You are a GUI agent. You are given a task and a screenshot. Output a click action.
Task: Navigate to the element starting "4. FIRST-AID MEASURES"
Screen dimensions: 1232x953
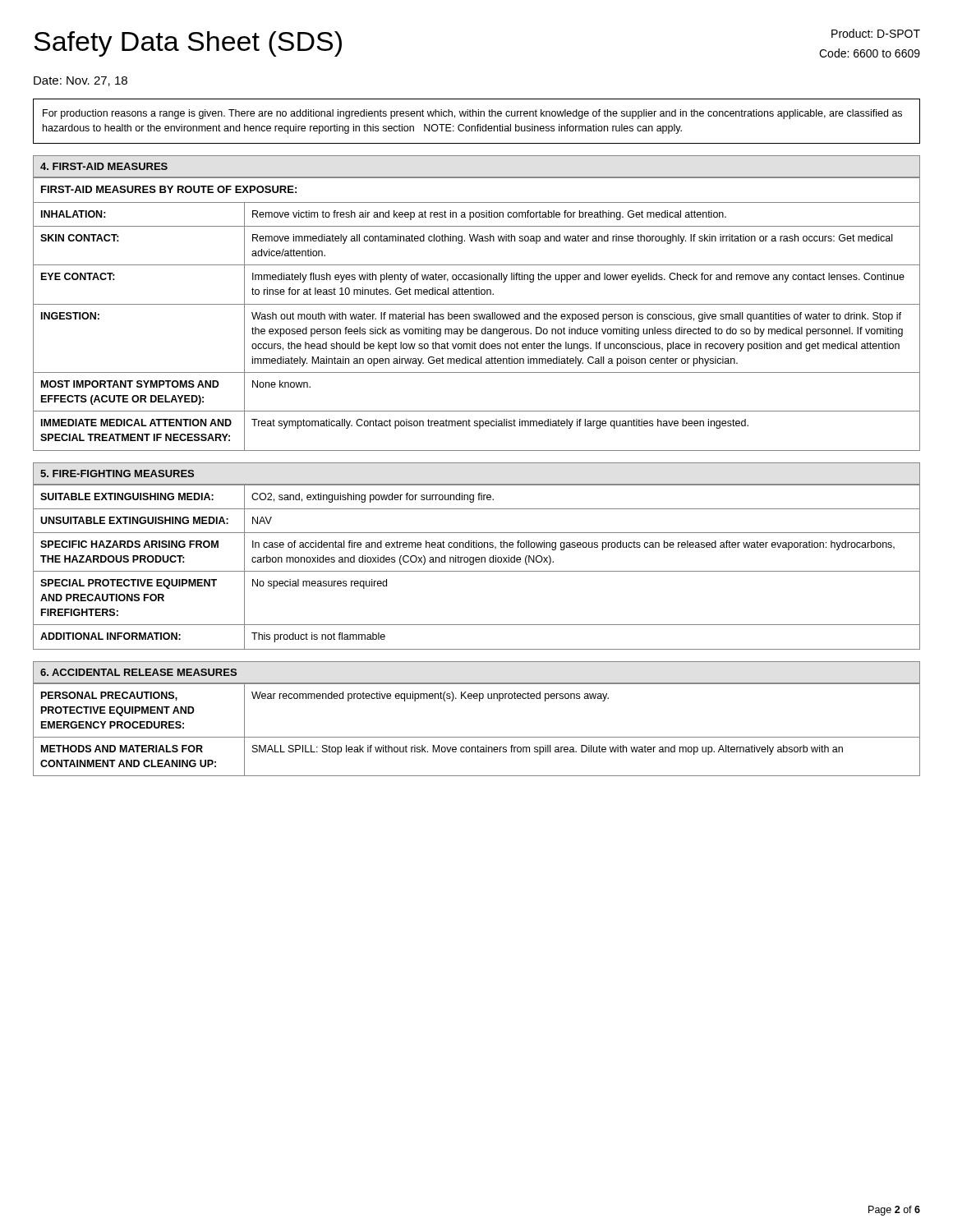(x=104, y=166)
